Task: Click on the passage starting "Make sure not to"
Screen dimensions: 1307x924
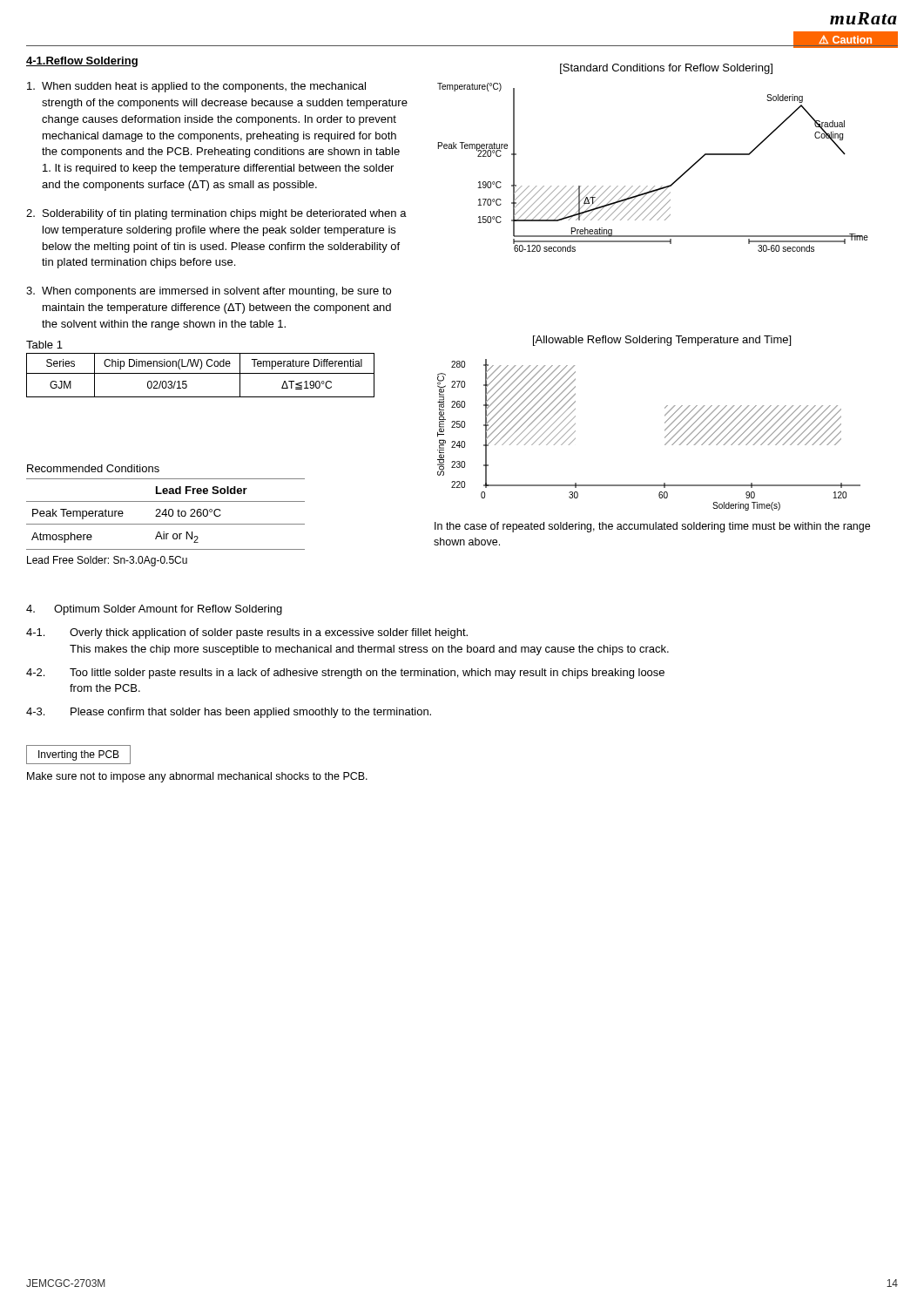Action: [197, 776]
